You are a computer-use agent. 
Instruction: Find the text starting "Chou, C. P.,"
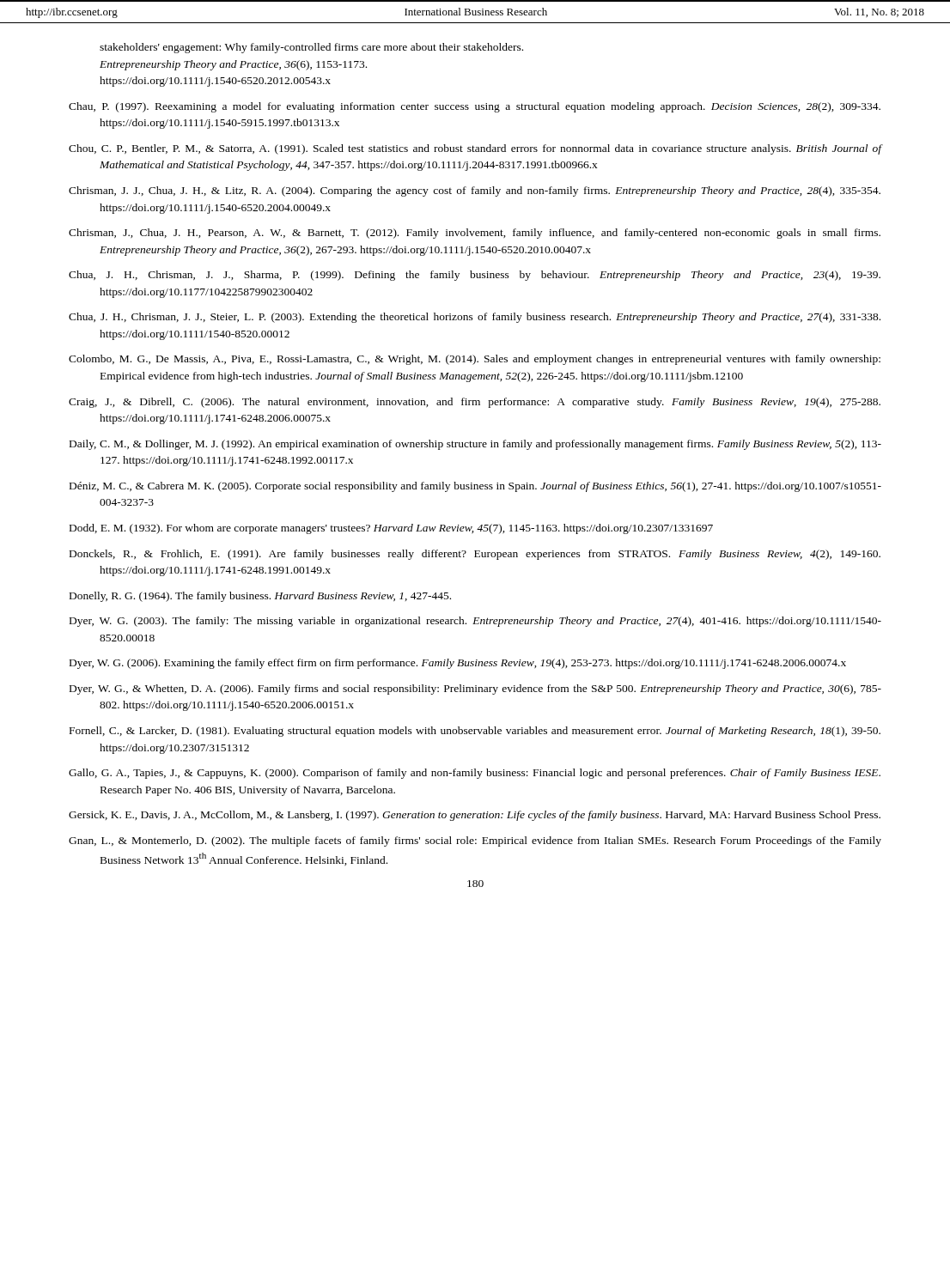tap(475, 156)
